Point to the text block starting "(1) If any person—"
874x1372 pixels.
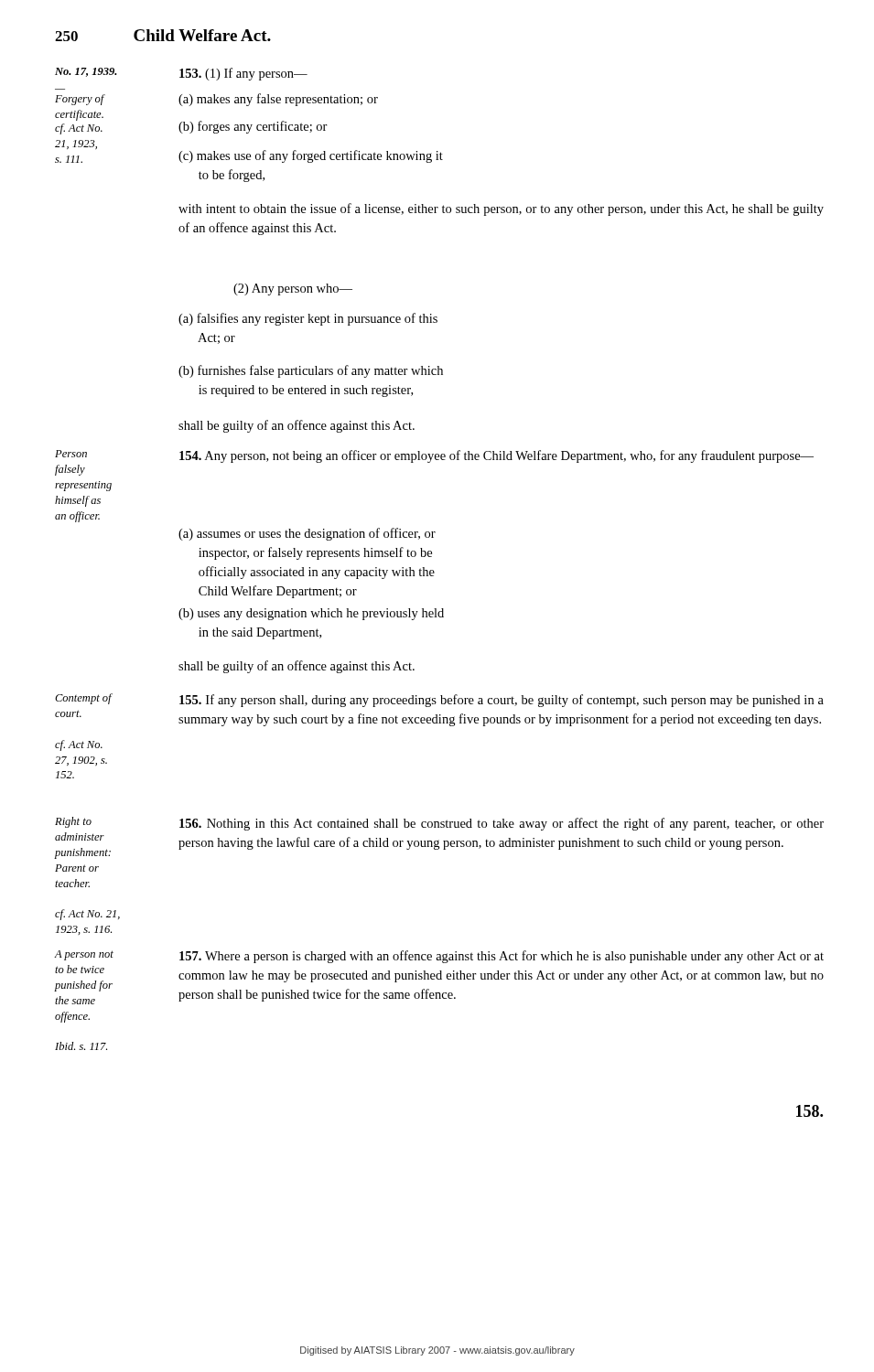click(x=243, y=73)
